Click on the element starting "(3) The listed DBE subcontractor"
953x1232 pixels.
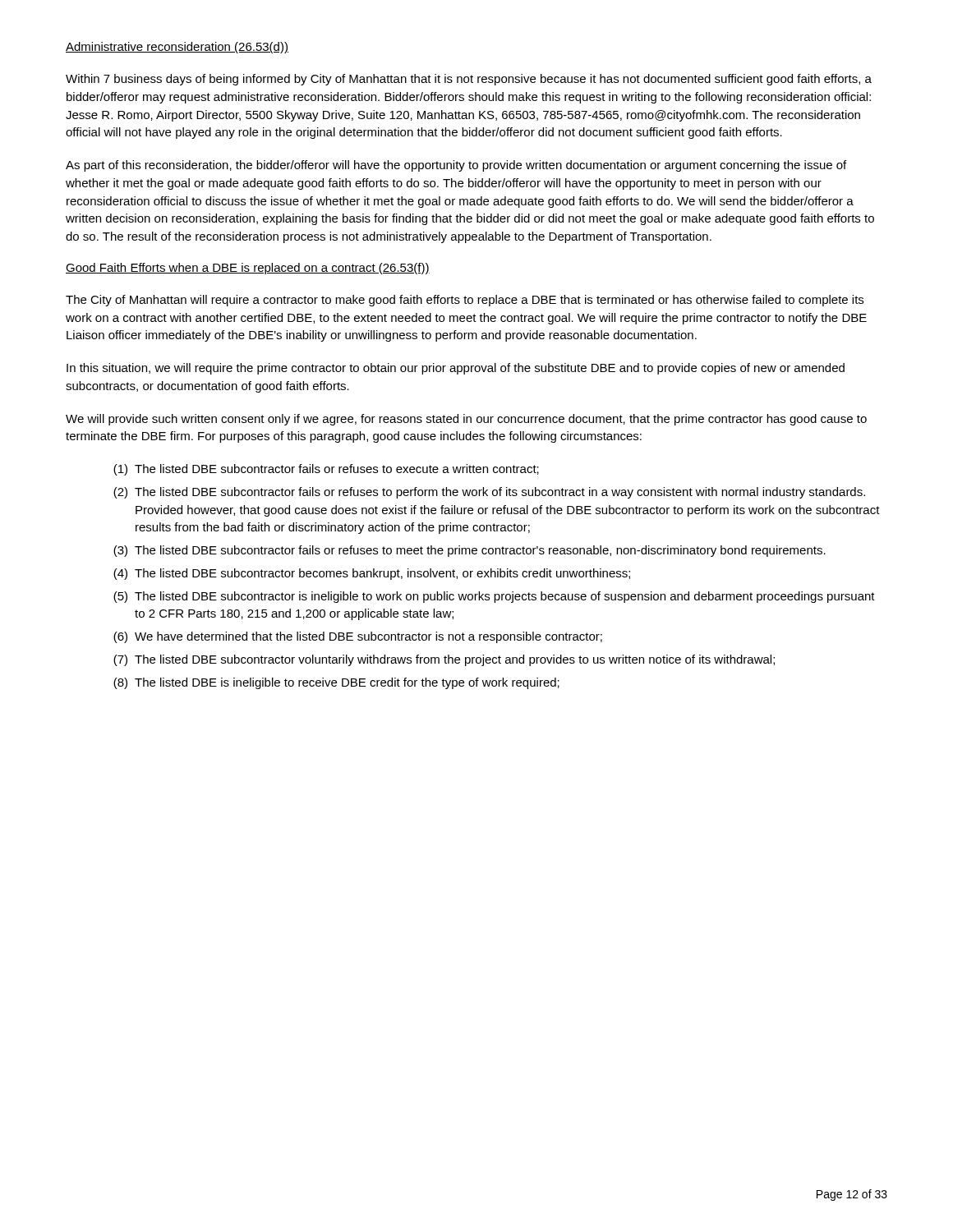(493, 550)
